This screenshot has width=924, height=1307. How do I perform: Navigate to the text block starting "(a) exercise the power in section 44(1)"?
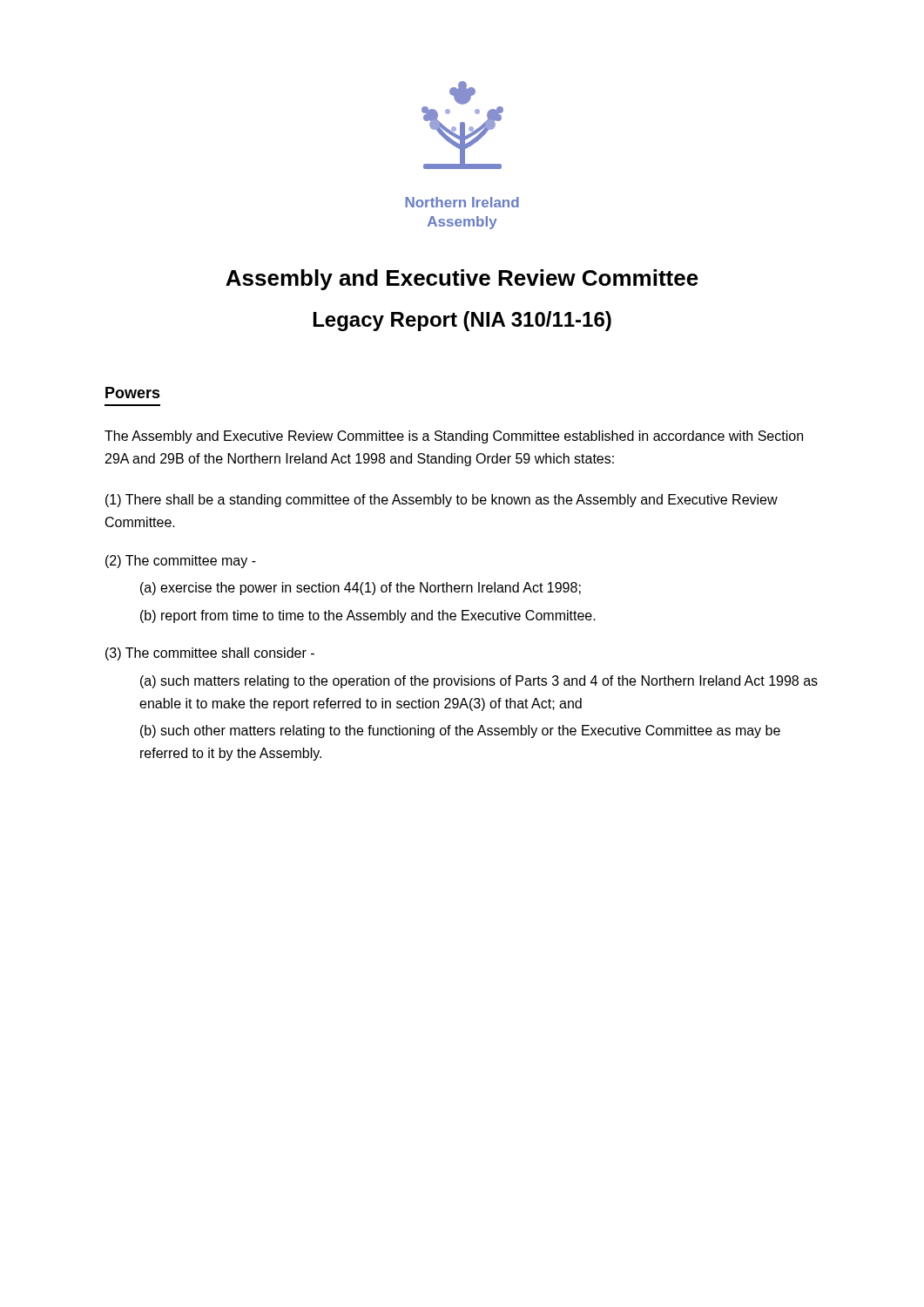click(x=360, y=588)
